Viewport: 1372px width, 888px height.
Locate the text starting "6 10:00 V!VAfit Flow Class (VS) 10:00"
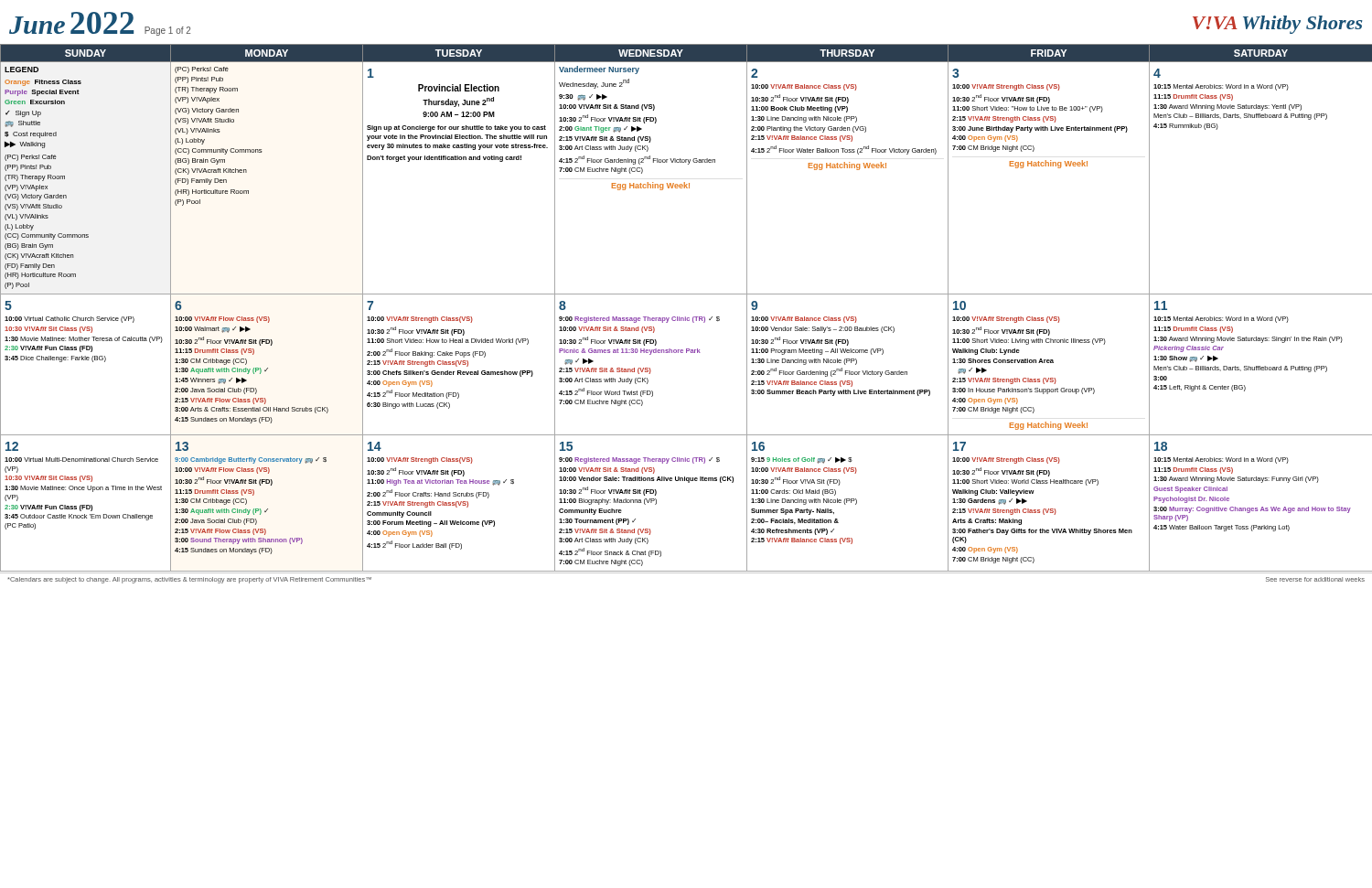267,361
